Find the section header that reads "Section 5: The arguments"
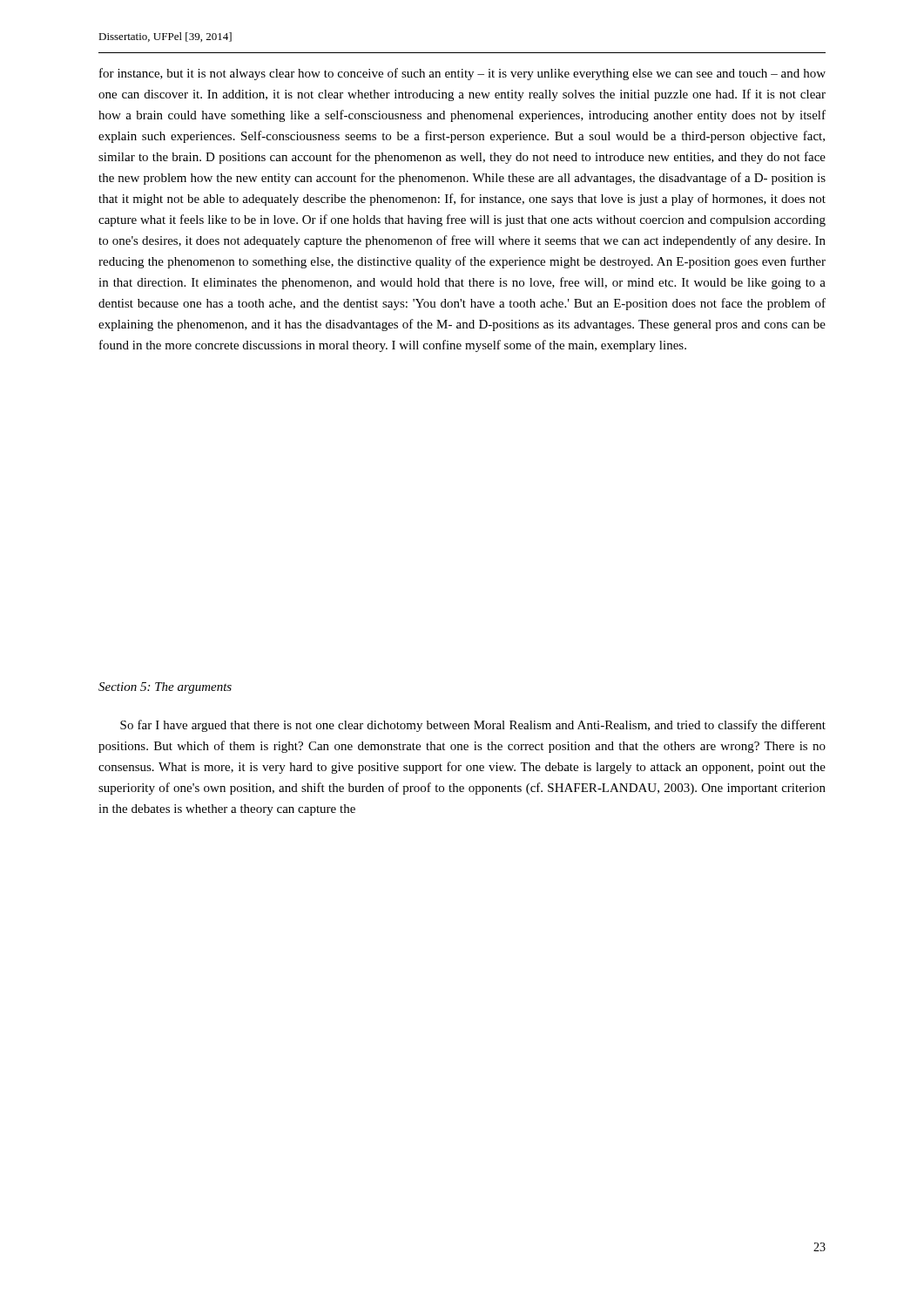Viewport: 924px width, 1307px height. coord(165,687)
